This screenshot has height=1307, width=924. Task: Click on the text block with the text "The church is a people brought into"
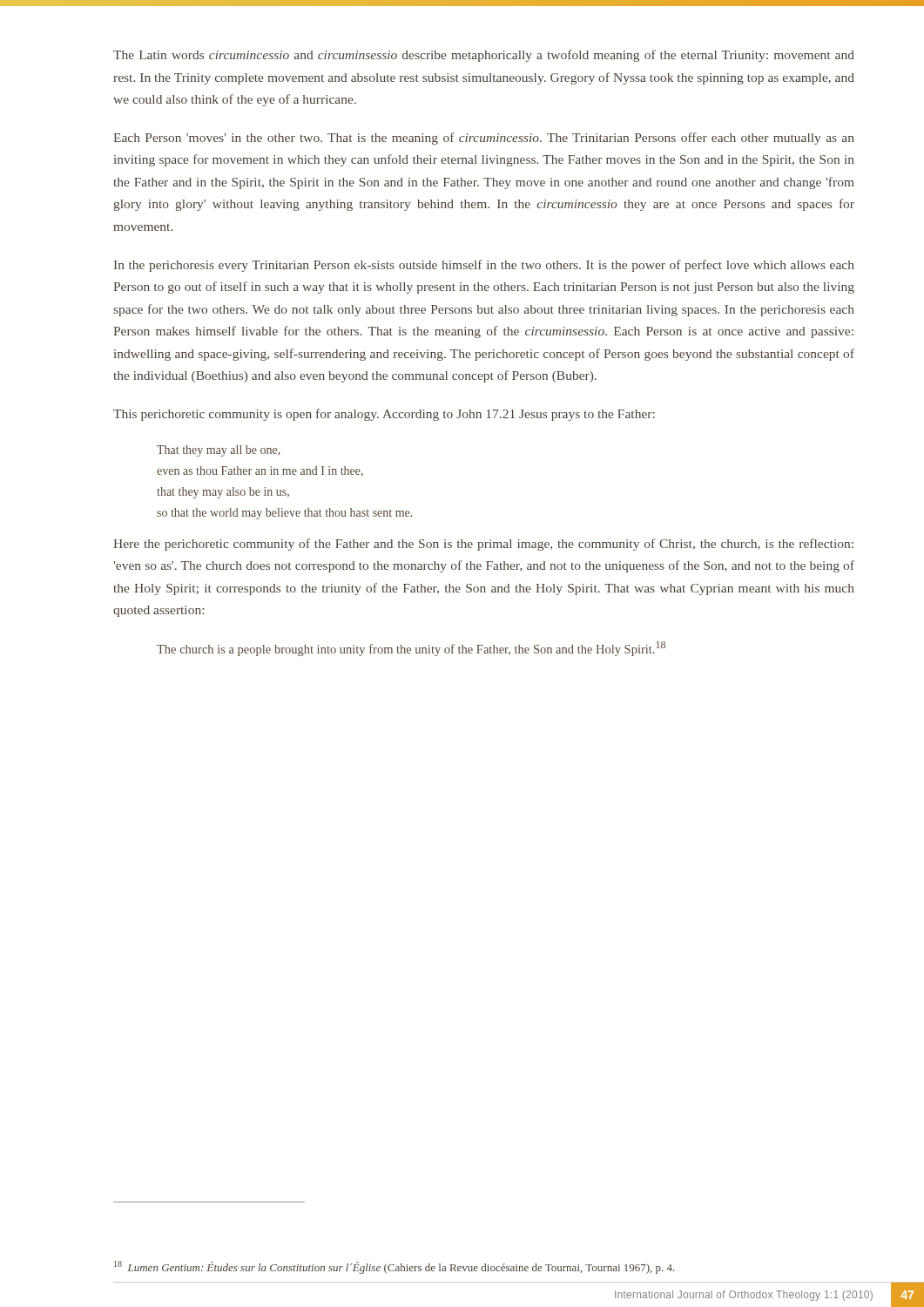(x=411, y=647)
